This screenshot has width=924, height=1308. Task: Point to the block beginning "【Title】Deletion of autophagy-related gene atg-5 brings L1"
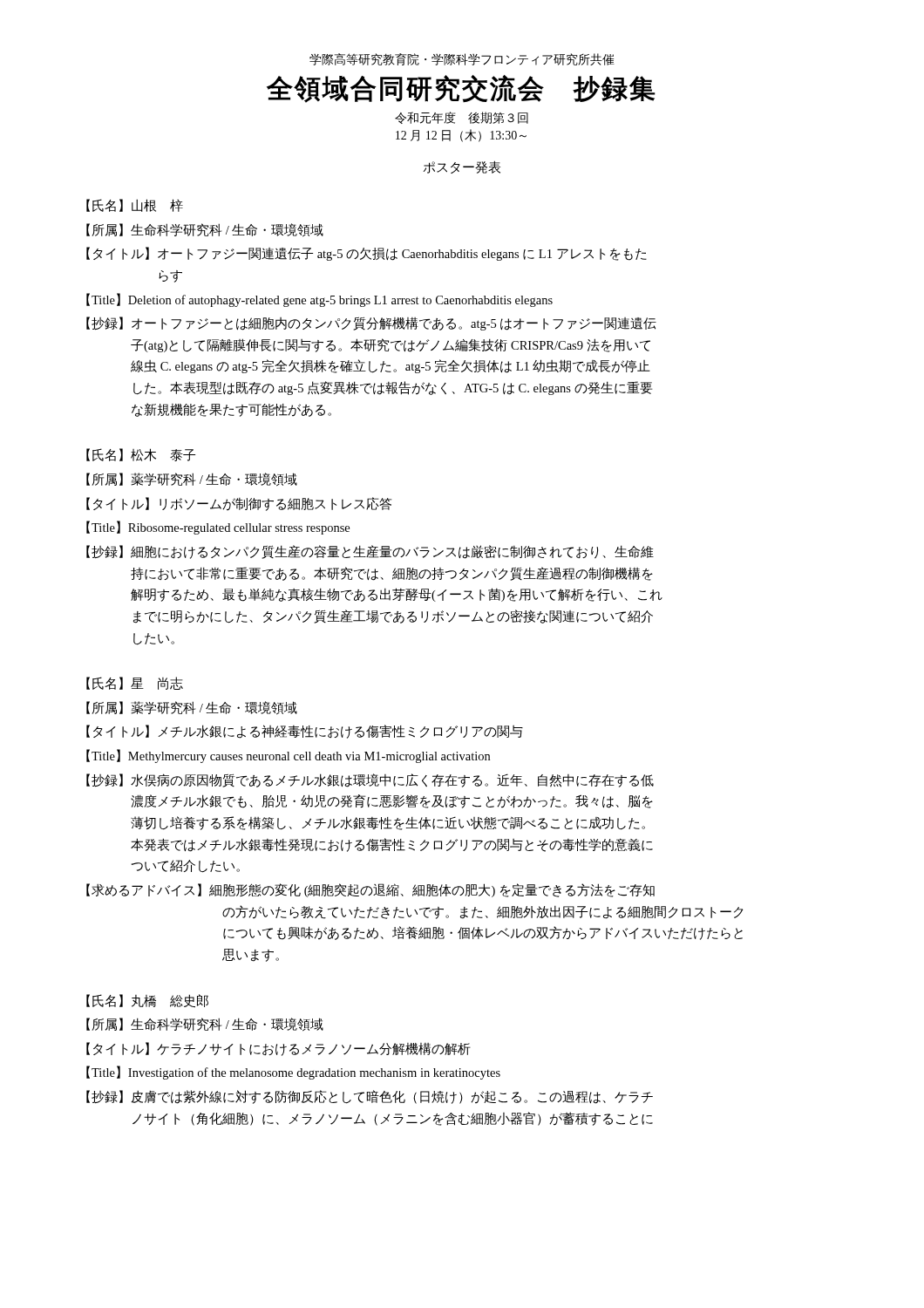tap(316, 300)
